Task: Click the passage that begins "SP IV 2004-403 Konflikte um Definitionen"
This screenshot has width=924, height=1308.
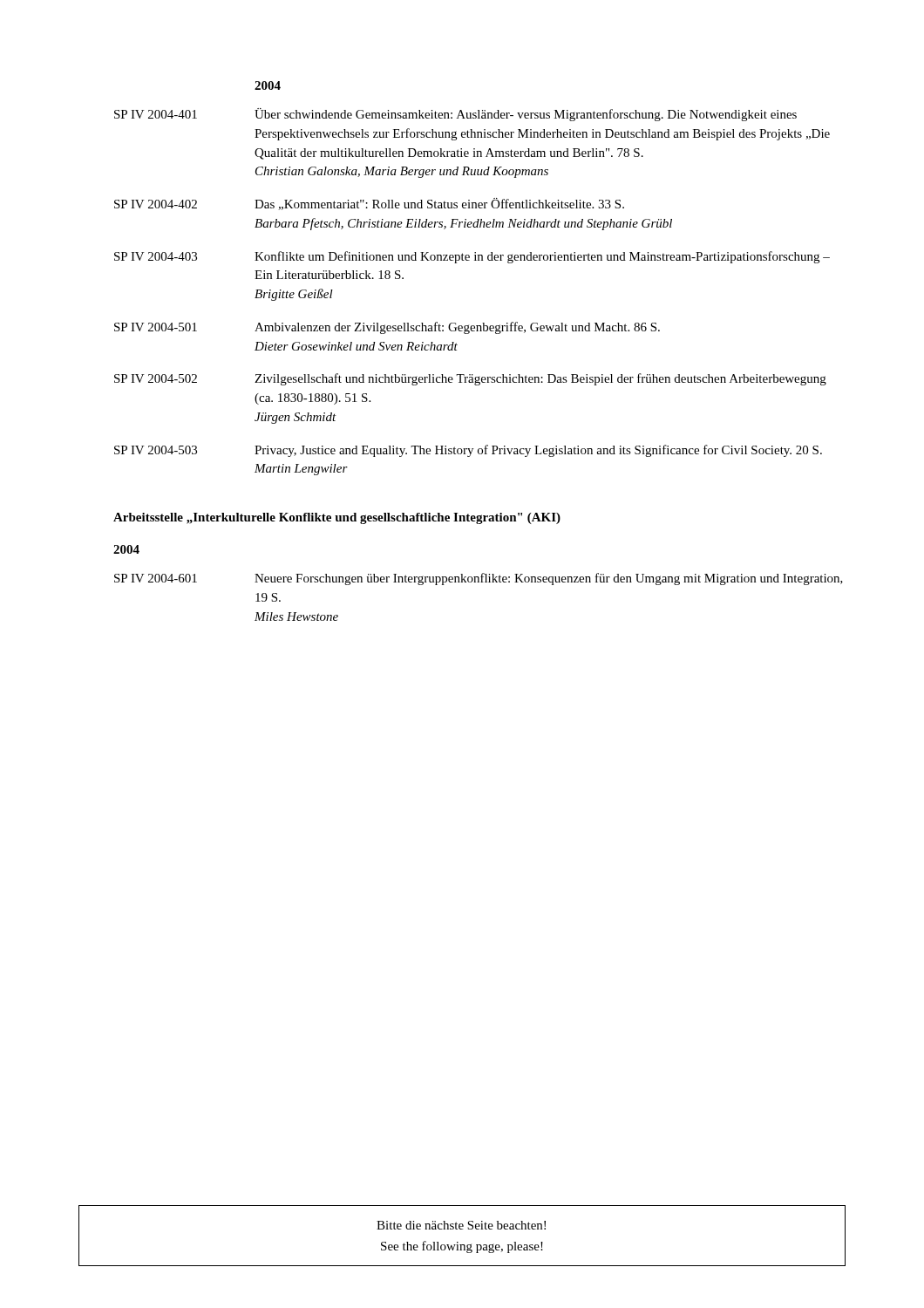Action: point(472,257)
